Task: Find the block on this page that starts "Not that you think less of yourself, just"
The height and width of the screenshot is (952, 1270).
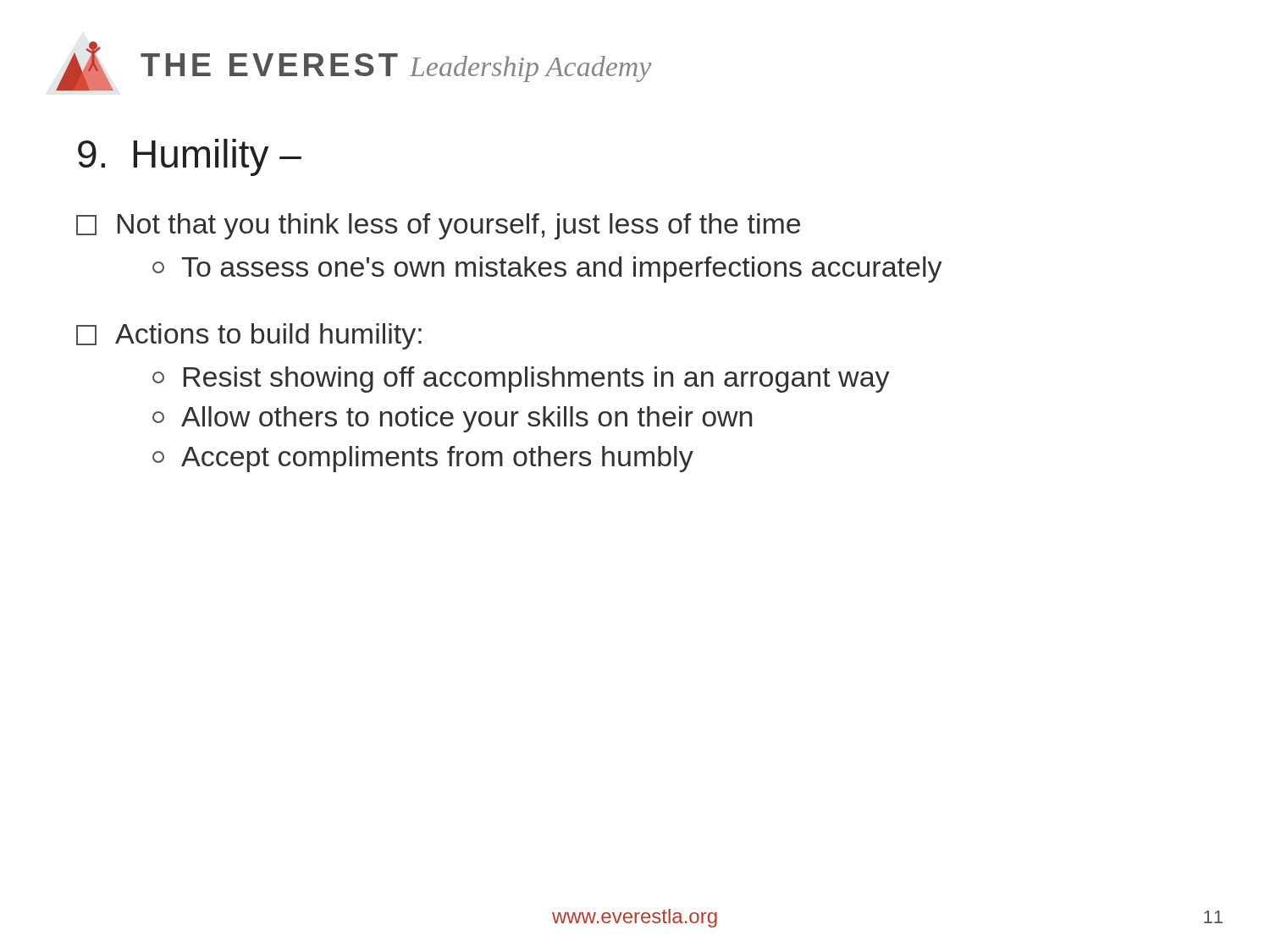Action: pos(439,224)
